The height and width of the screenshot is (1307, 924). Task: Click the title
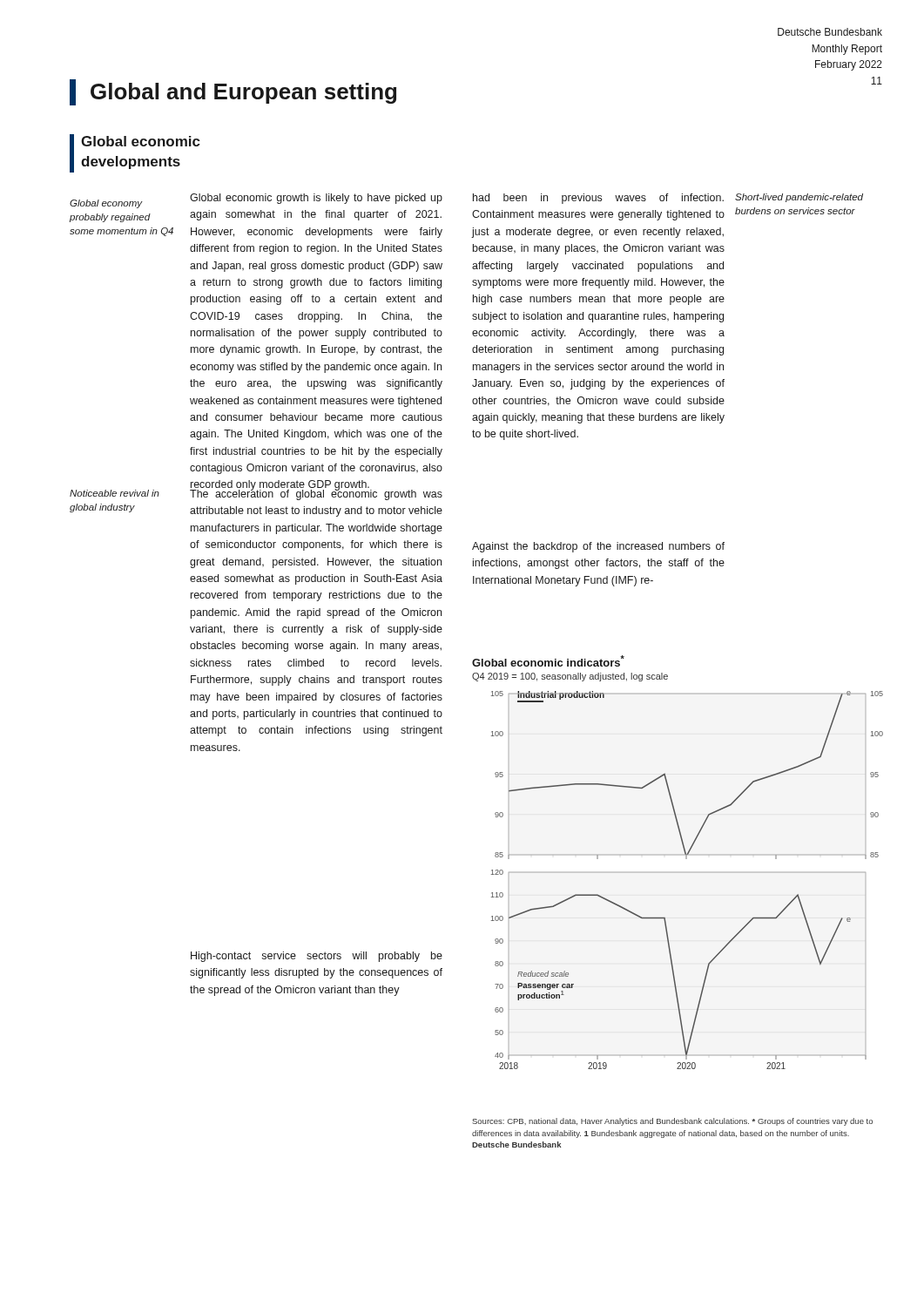pyautogui.click(x=234, y=92)
